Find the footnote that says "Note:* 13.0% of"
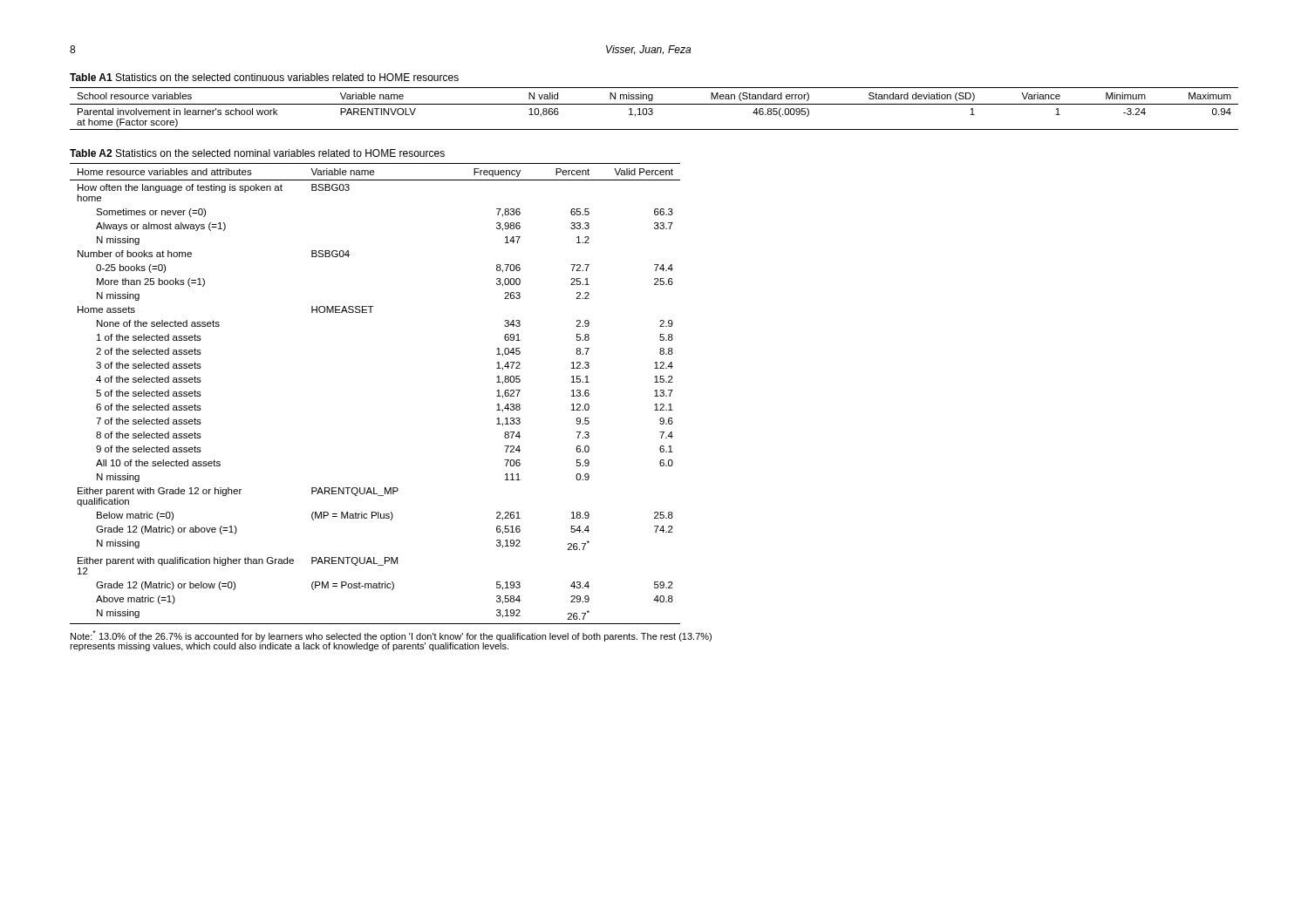 (391, 640)
